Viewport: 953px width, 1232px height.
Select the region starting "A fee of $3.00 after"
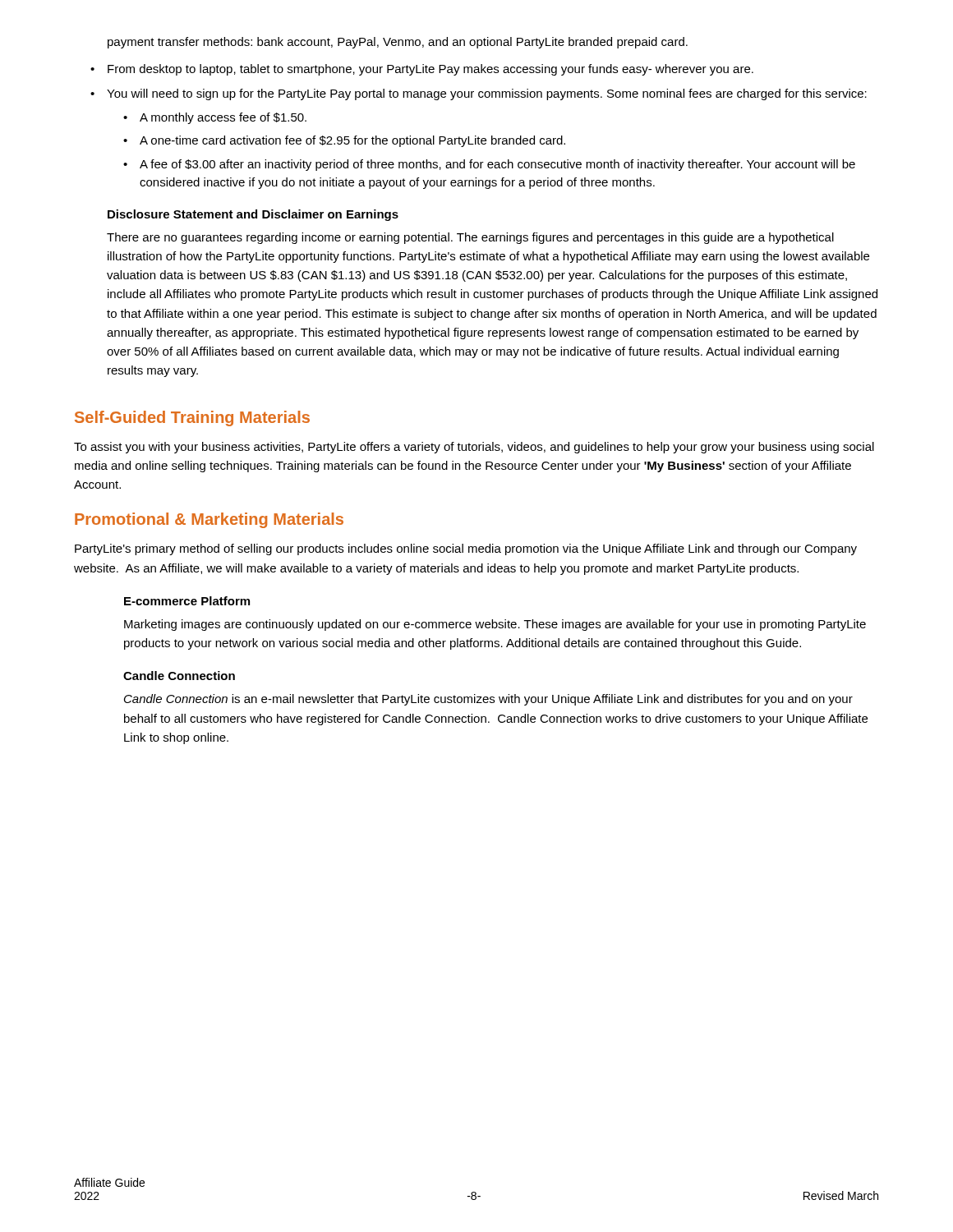point(498,173)
